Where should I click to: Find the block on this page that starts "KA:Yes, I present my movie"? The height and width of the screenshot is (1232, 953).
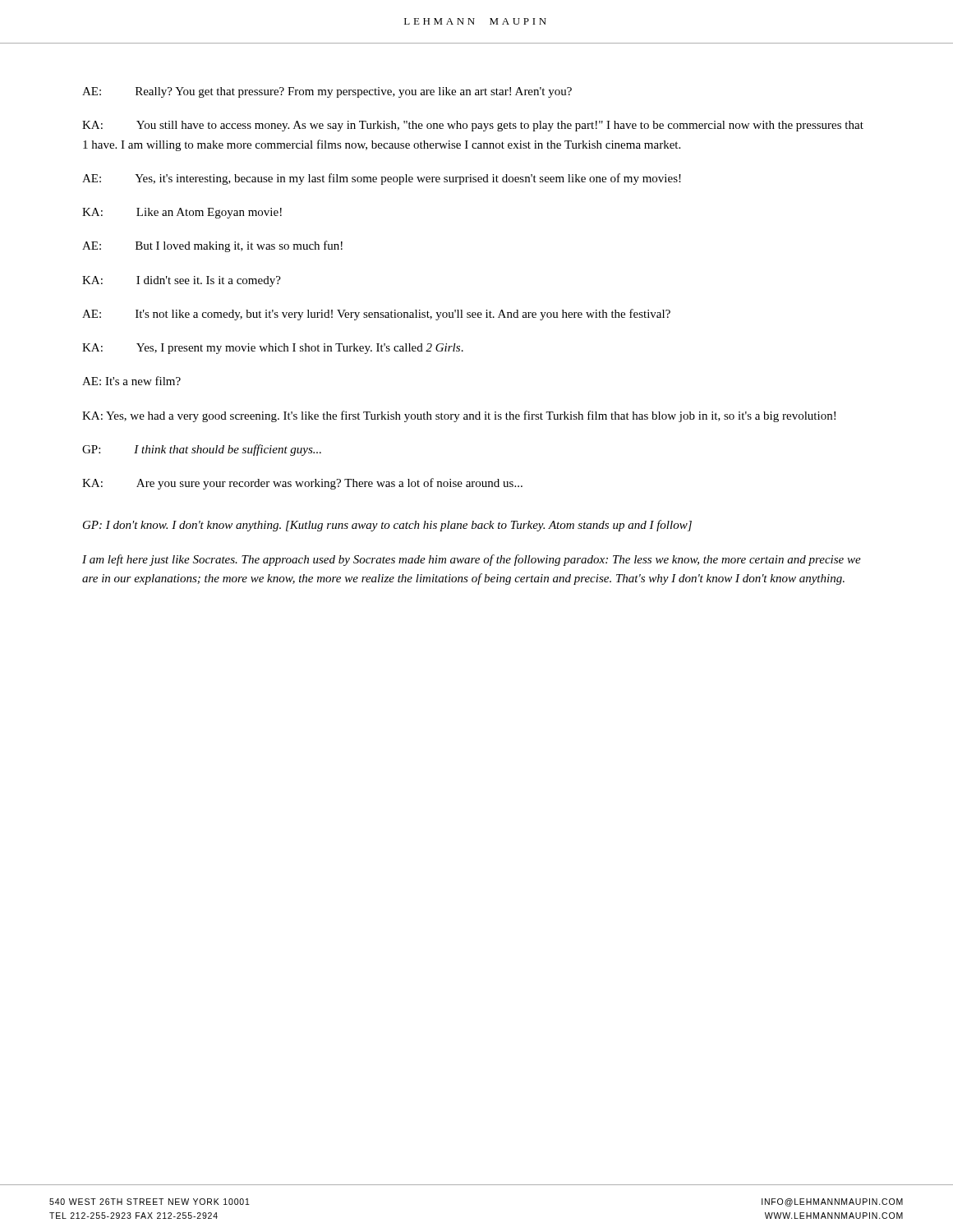click(273, 347)
